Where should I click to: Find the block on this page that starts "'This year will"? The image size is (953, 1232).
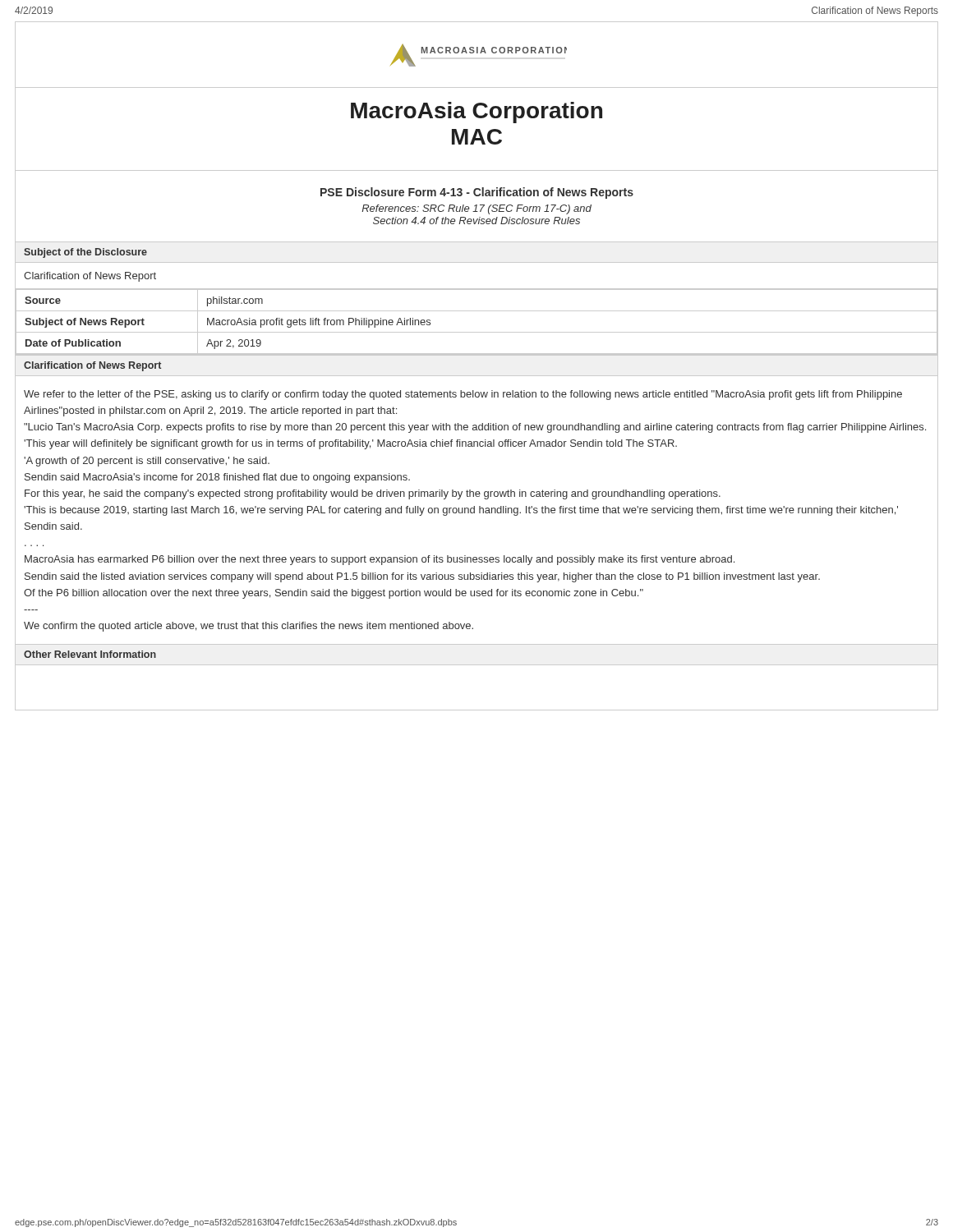(x=476, y=444)
